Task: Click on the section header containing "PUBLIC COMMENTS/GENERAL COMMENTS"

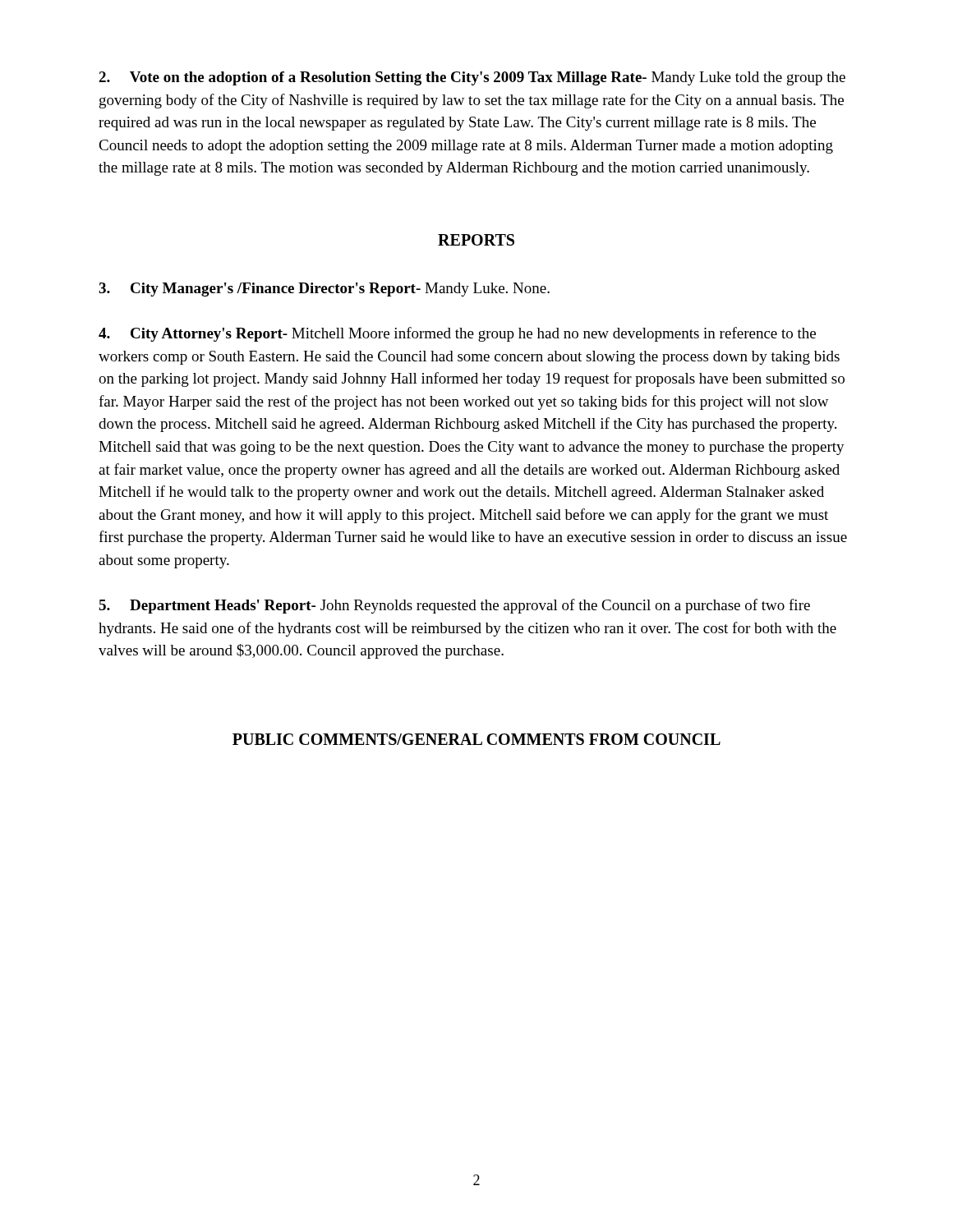Action: [x=476, y=739]
